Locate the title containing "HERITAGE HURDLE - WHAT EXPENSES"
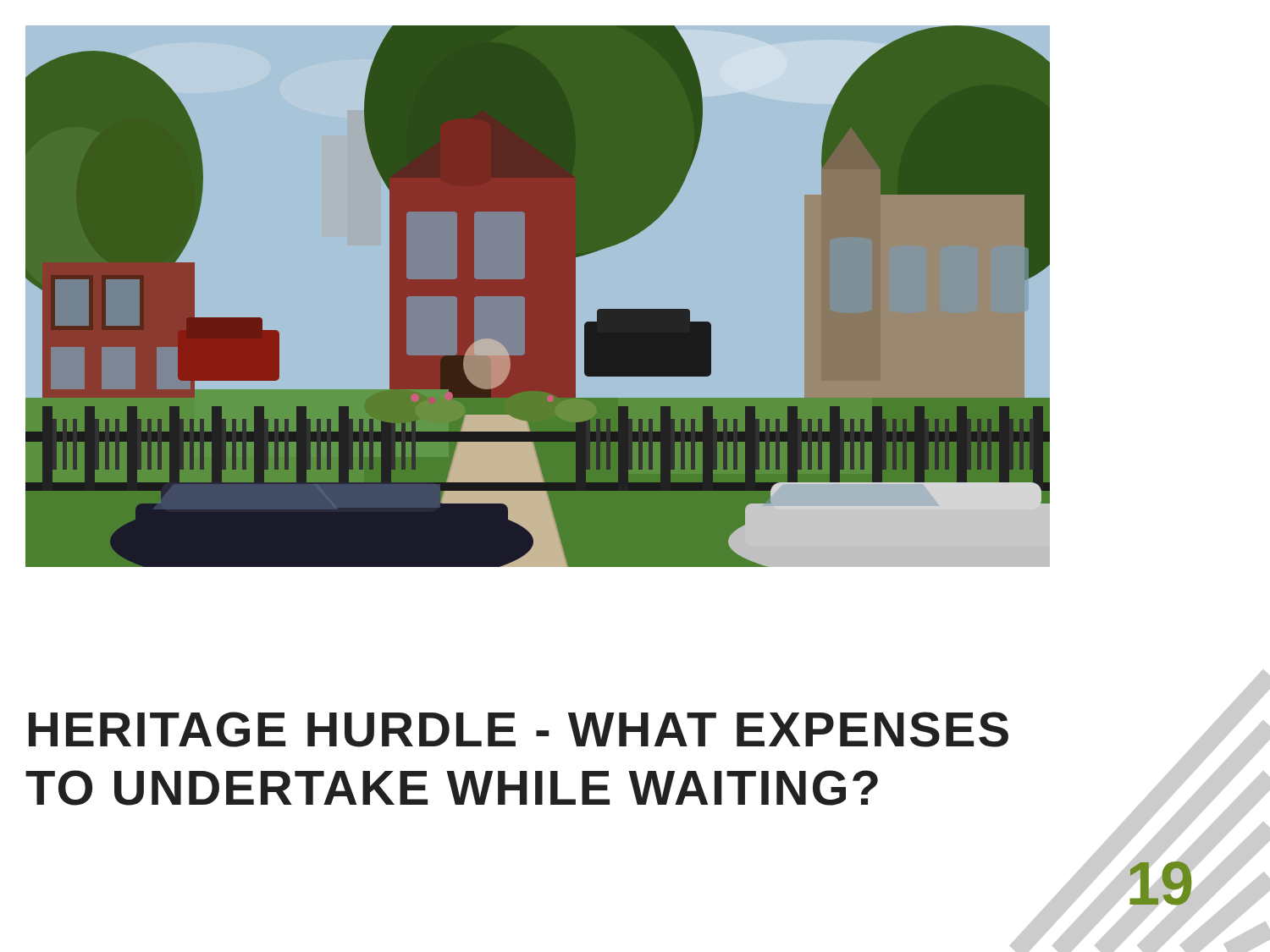The image size is (1270, 952). (519, 759)
